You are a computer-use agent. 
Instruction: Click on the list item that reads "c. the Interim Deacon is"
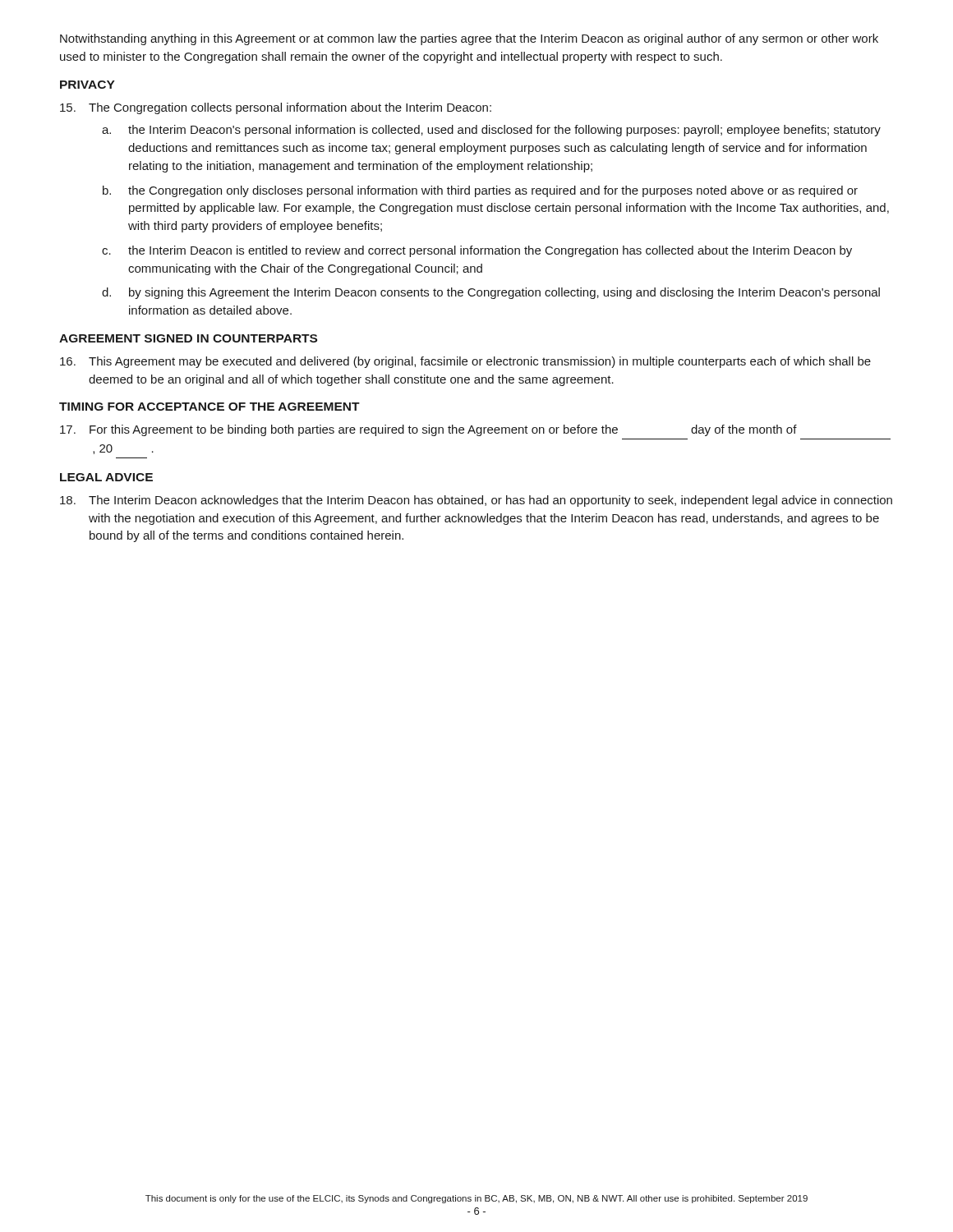tap(498, 259)
